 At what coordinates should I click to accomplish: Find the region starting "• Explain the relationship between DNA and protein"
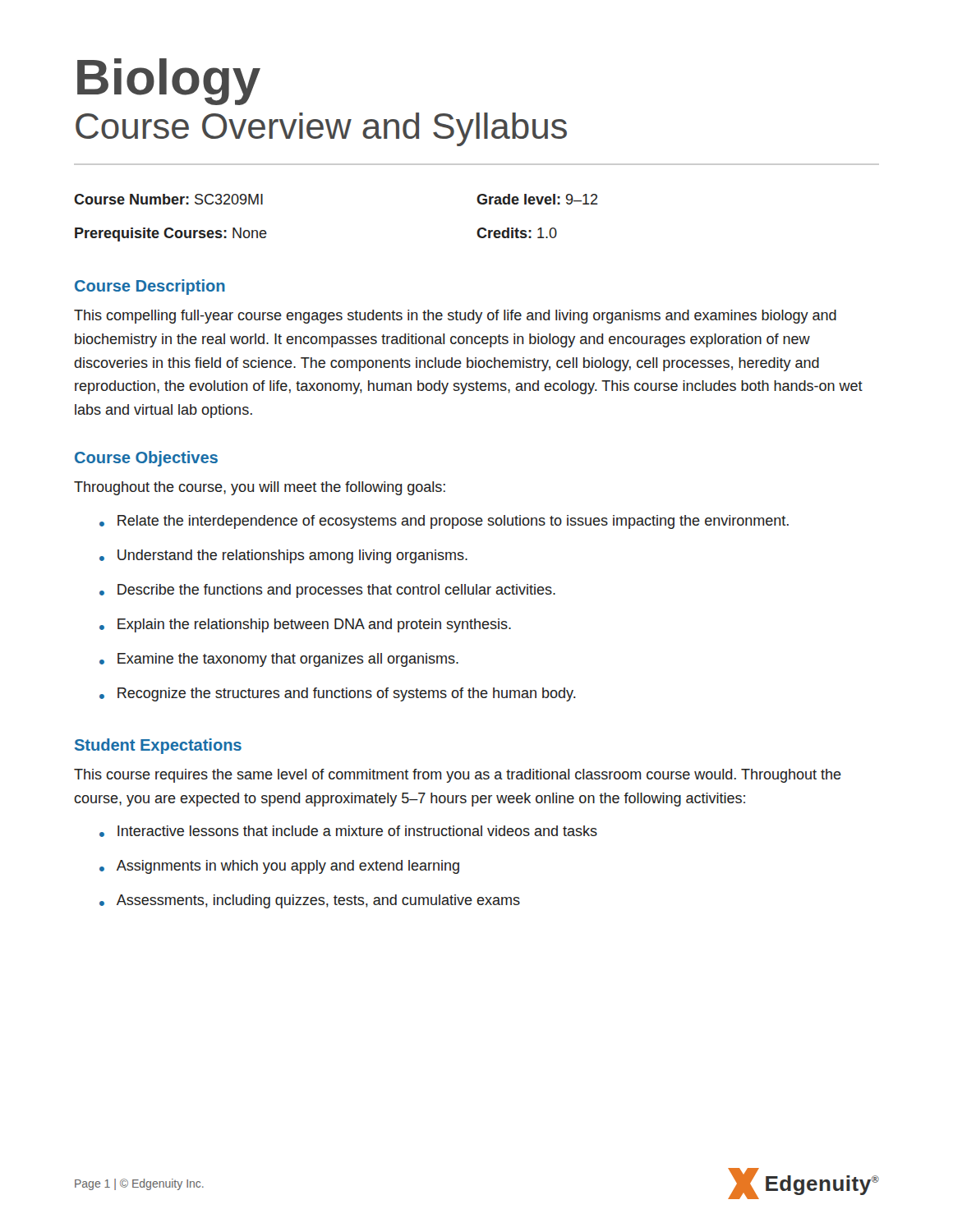click(489, 626)
